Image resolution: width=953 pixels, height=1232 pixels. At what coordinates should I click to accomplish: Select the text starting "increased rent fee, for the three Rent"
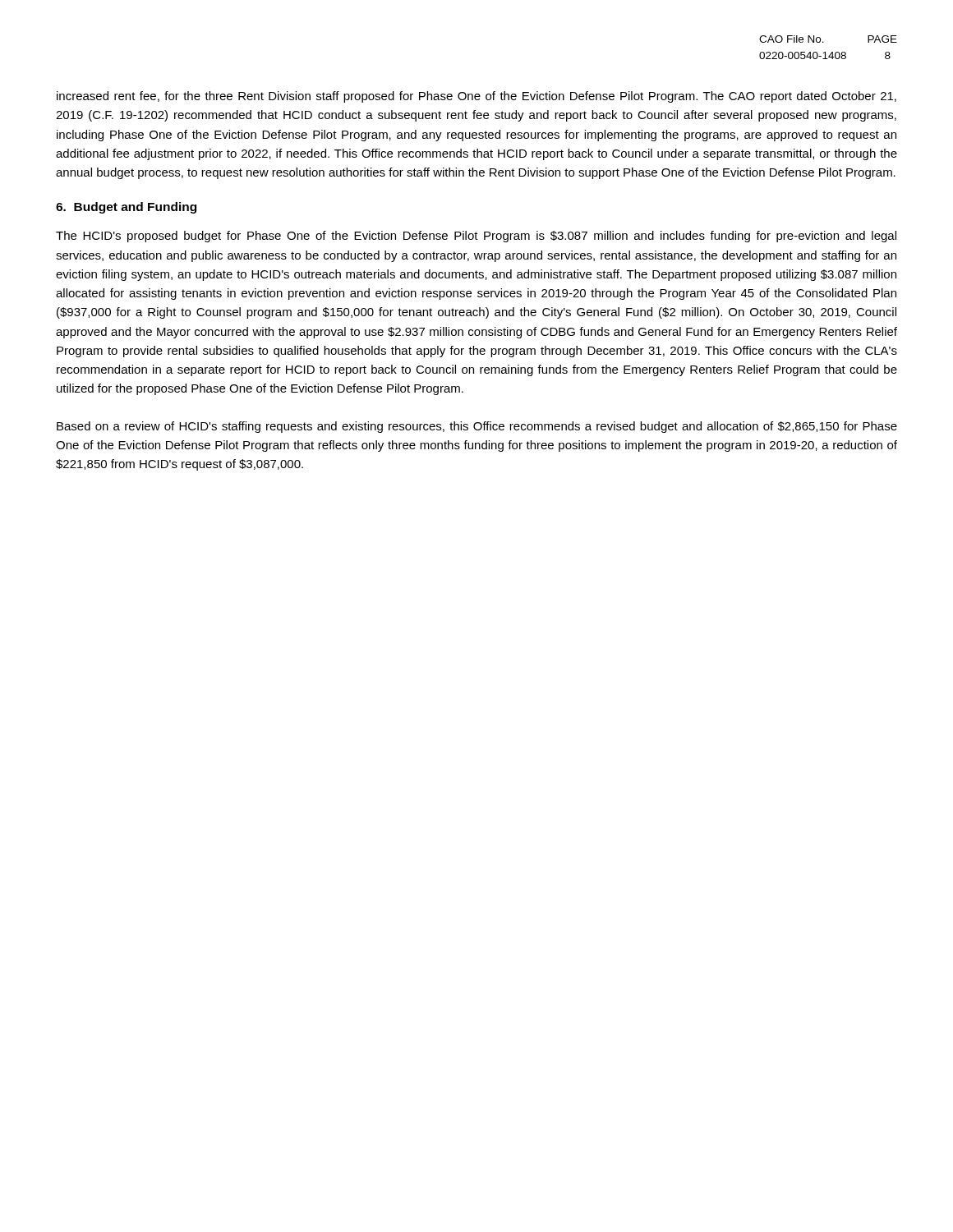[476, 134]
